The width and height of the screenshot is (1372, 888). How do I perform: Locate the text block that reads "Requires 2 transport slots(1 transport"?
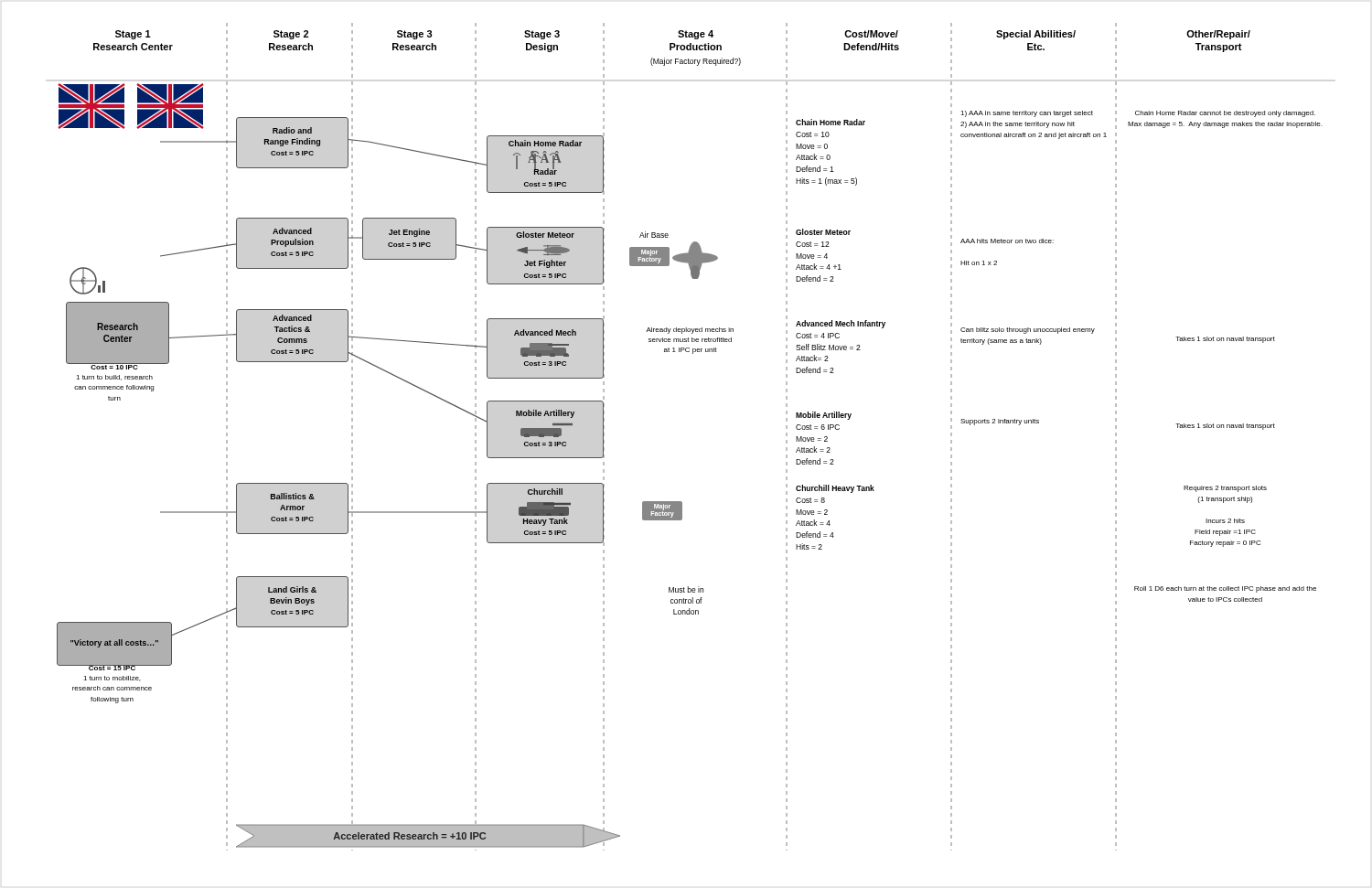(x=1225, y=515)
